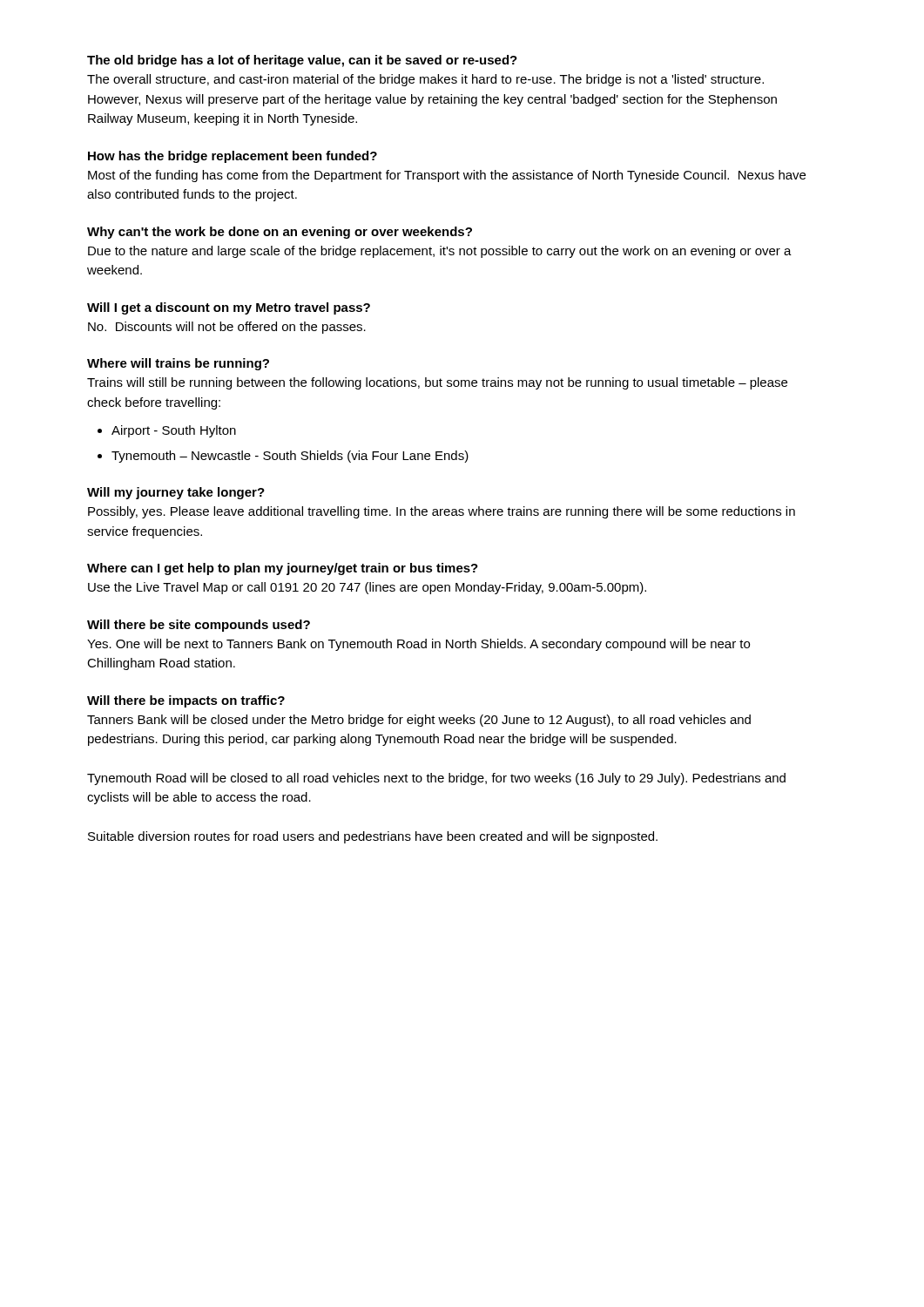Screen dimensions: 1307x924
Task: Click the passage that begins "Yes. One will be next to Tanners"
Action: pos(453,654)
